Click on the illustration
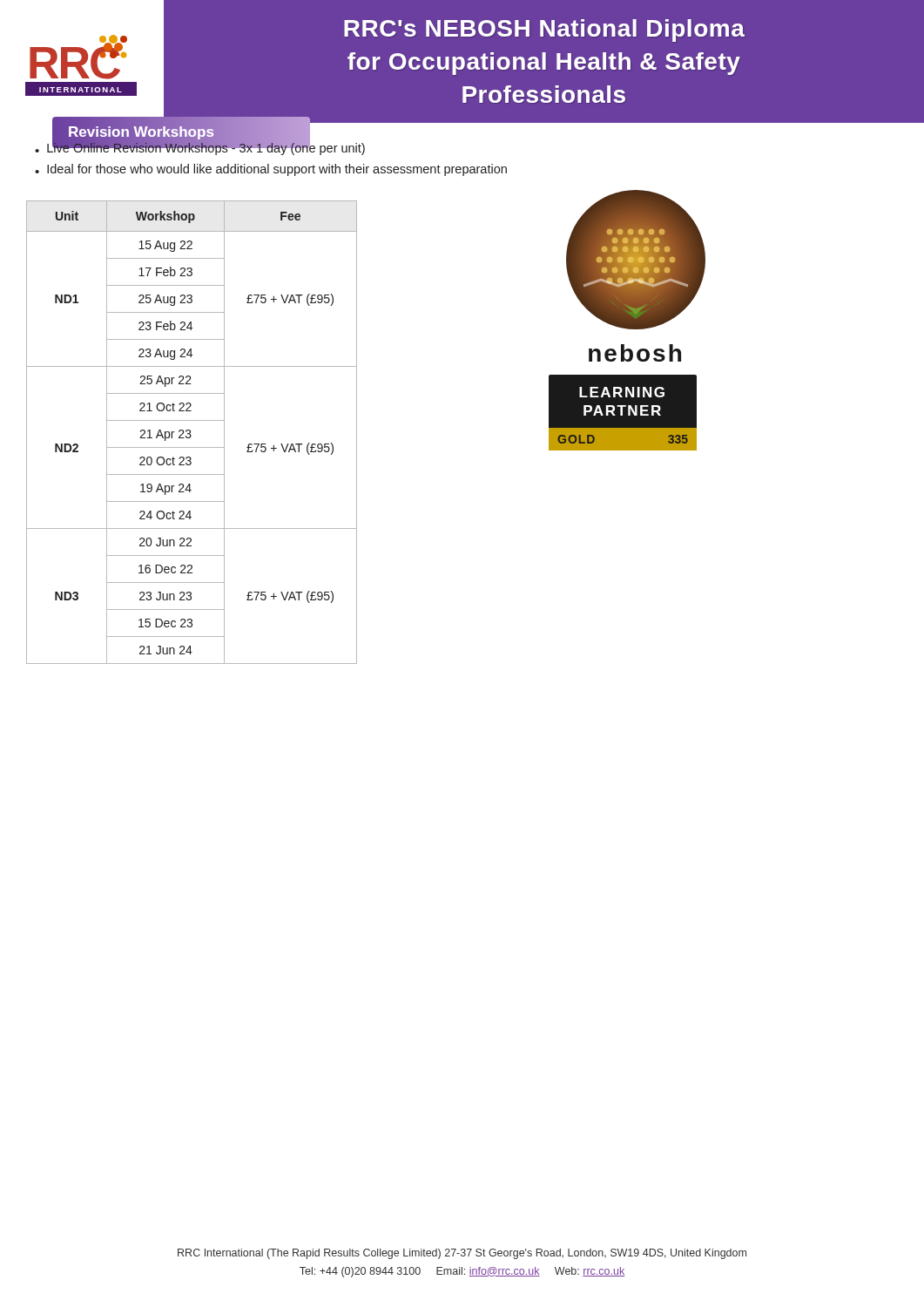Image resolution: width=924 pixels, height=1307 pixels. [636, 262]
